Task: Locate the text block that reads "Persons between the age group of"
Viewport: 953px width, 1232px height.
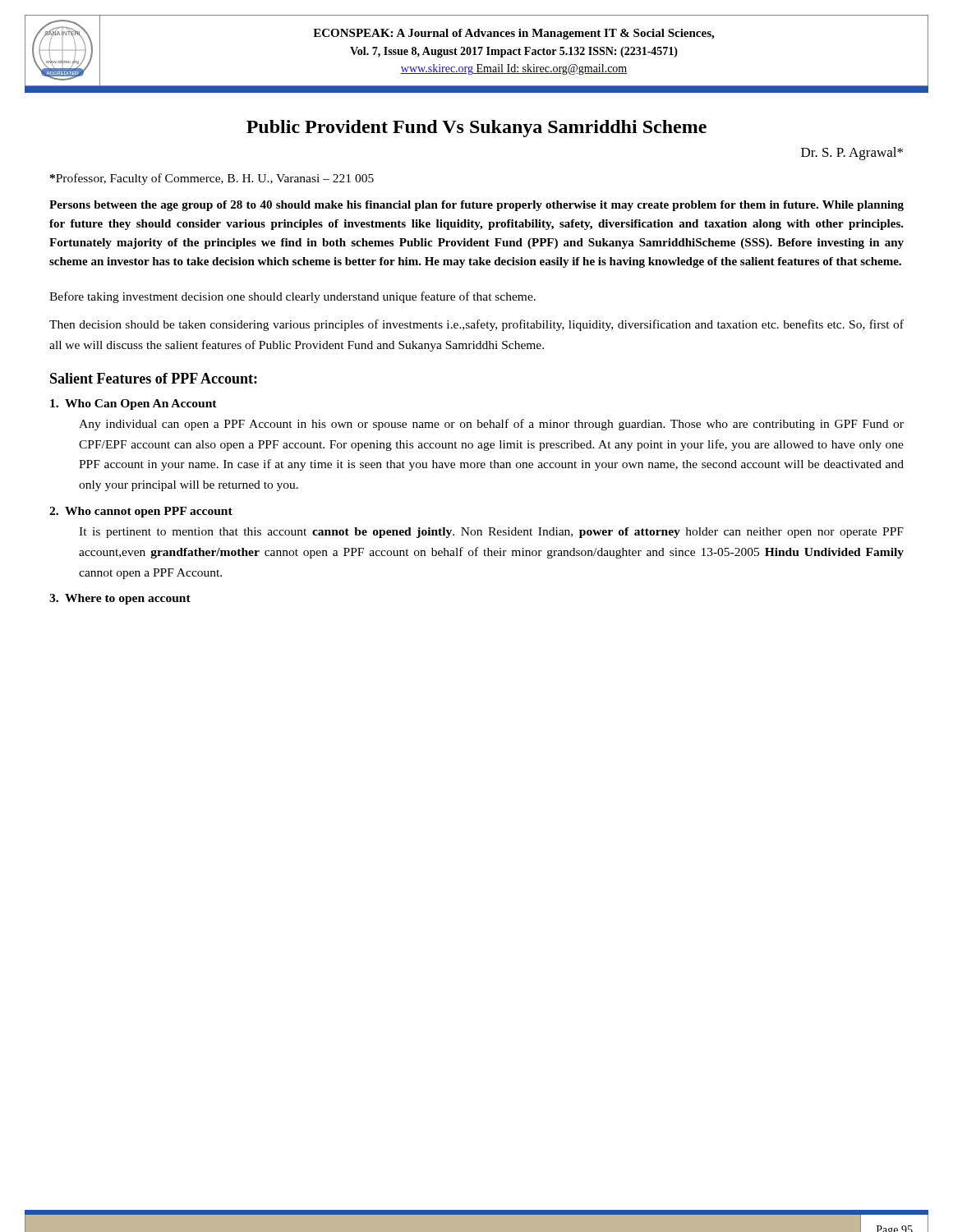Action: pos(476,233)
